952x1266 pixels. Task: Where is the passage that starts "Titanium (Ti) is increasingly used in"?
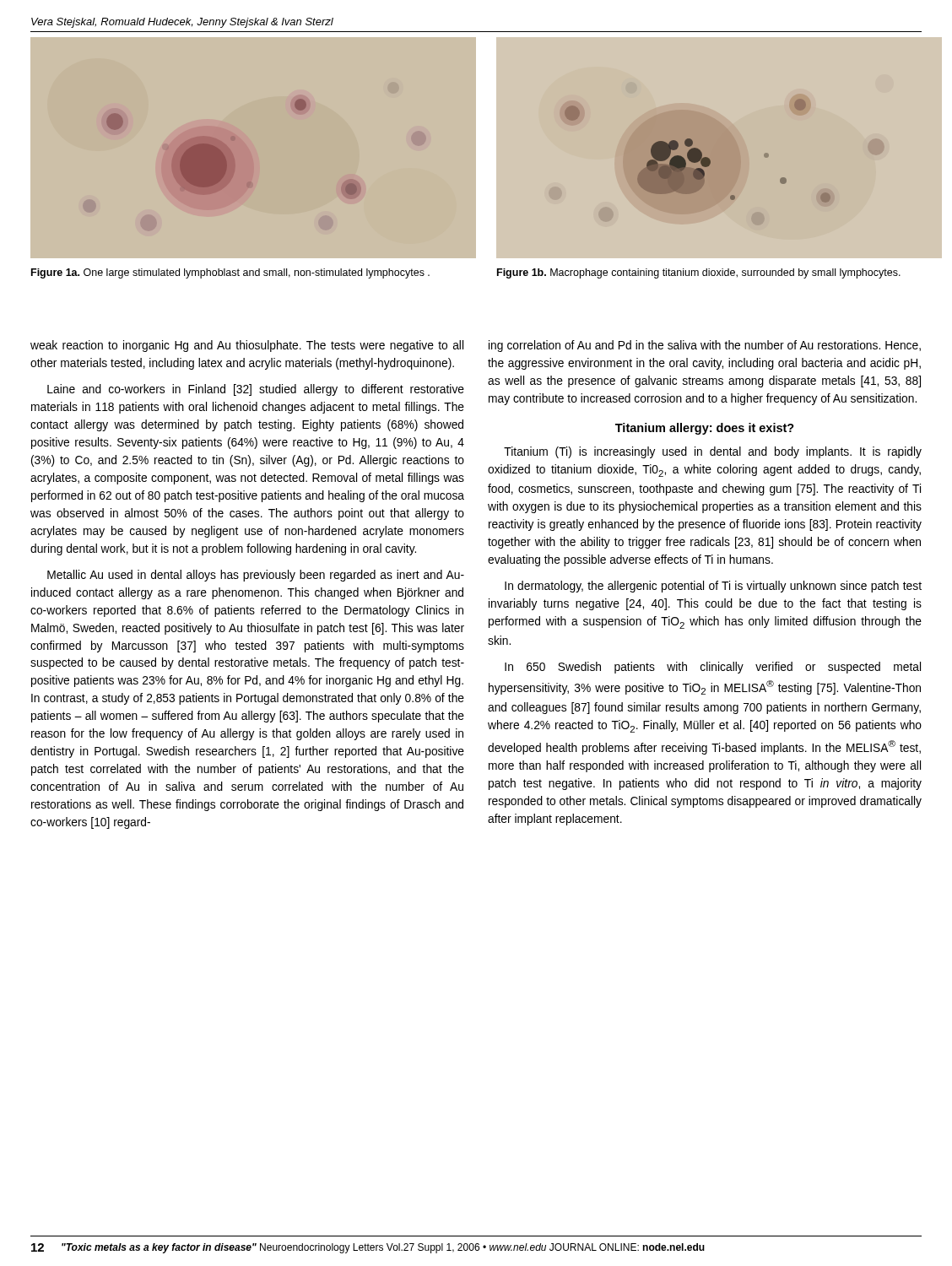[x=705, y=636]
